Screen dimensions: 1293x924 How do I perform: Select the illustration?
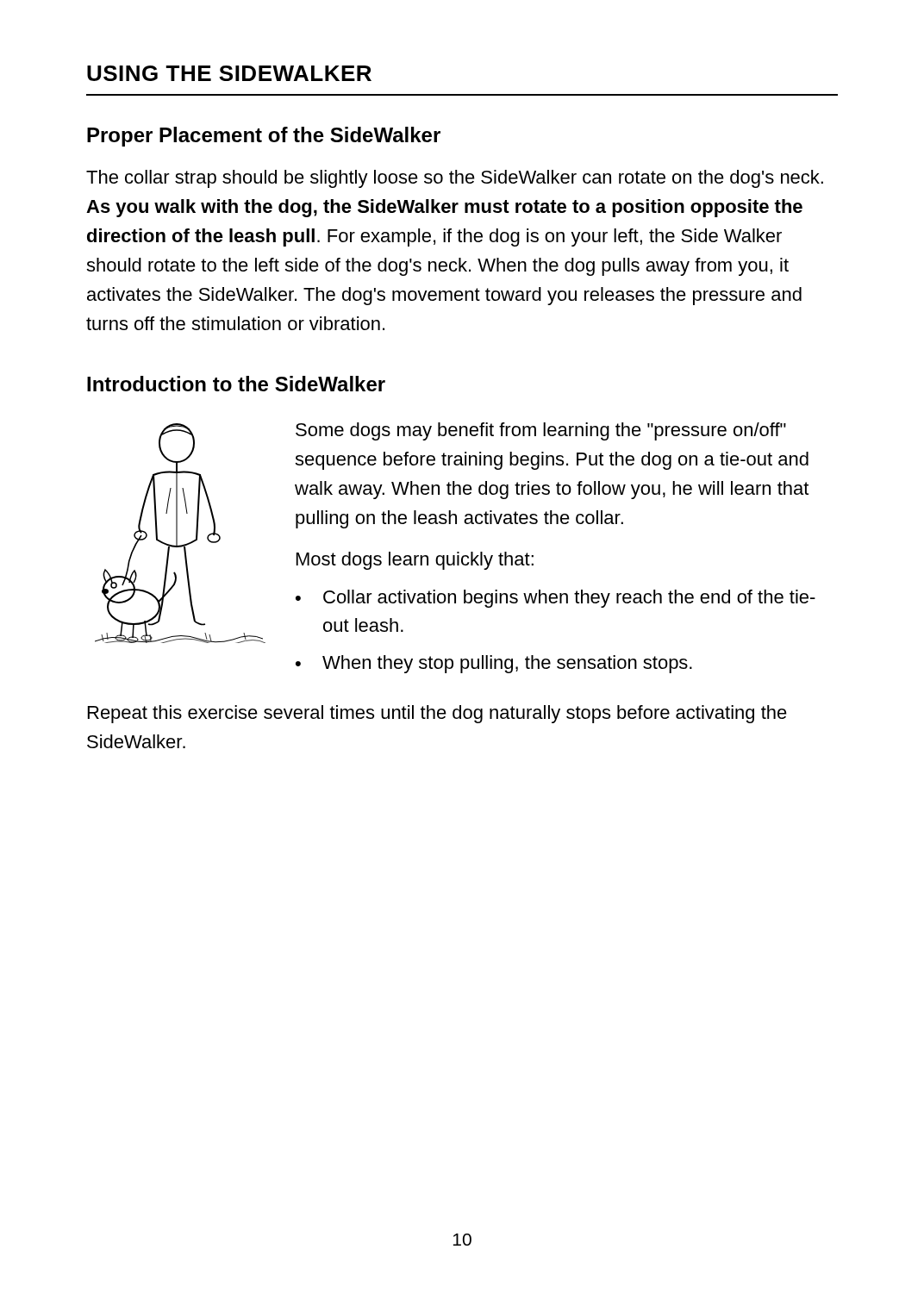point(177,533)
